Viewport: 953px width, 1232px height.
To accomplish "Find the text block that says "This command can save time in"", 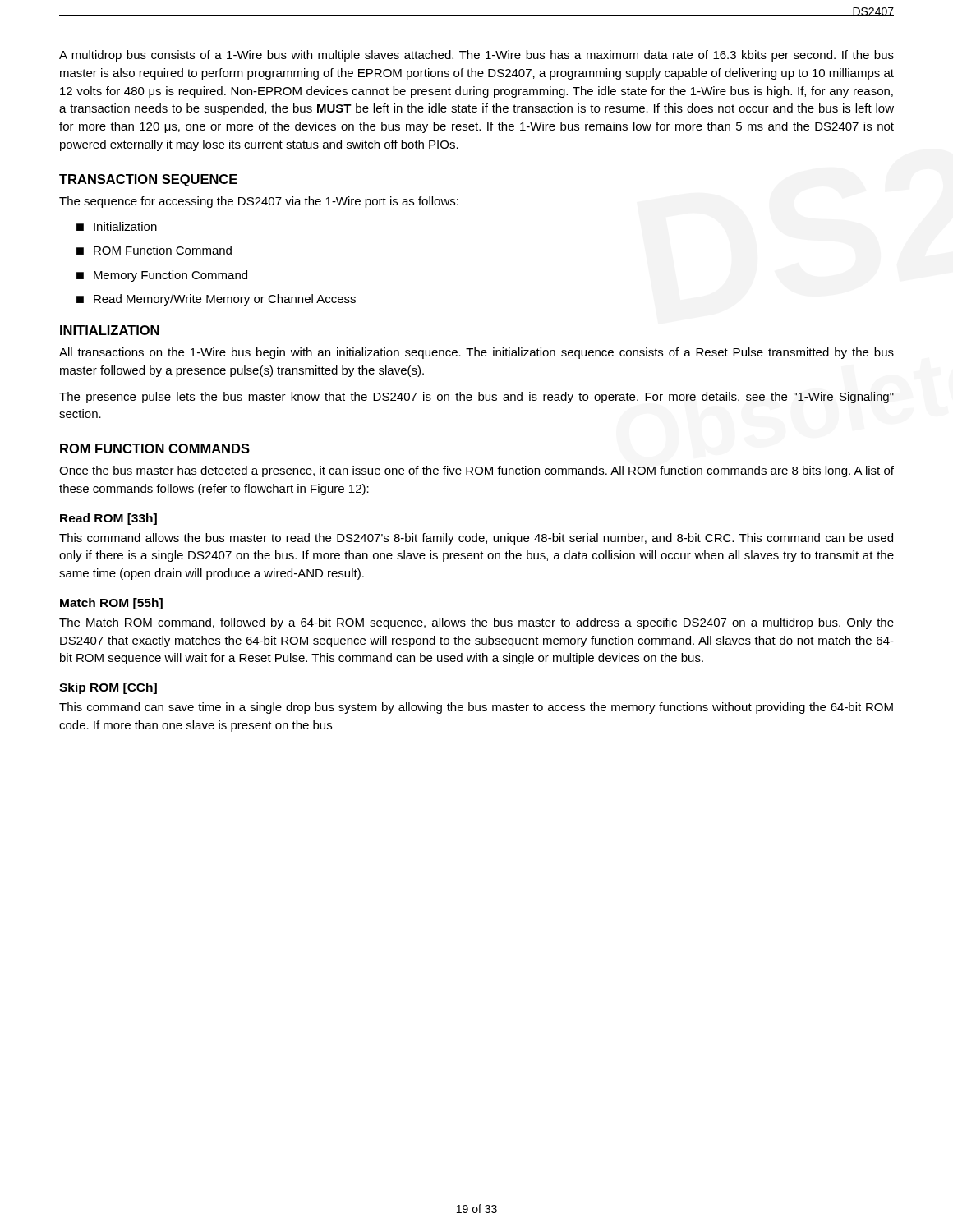I will point(476,716).
